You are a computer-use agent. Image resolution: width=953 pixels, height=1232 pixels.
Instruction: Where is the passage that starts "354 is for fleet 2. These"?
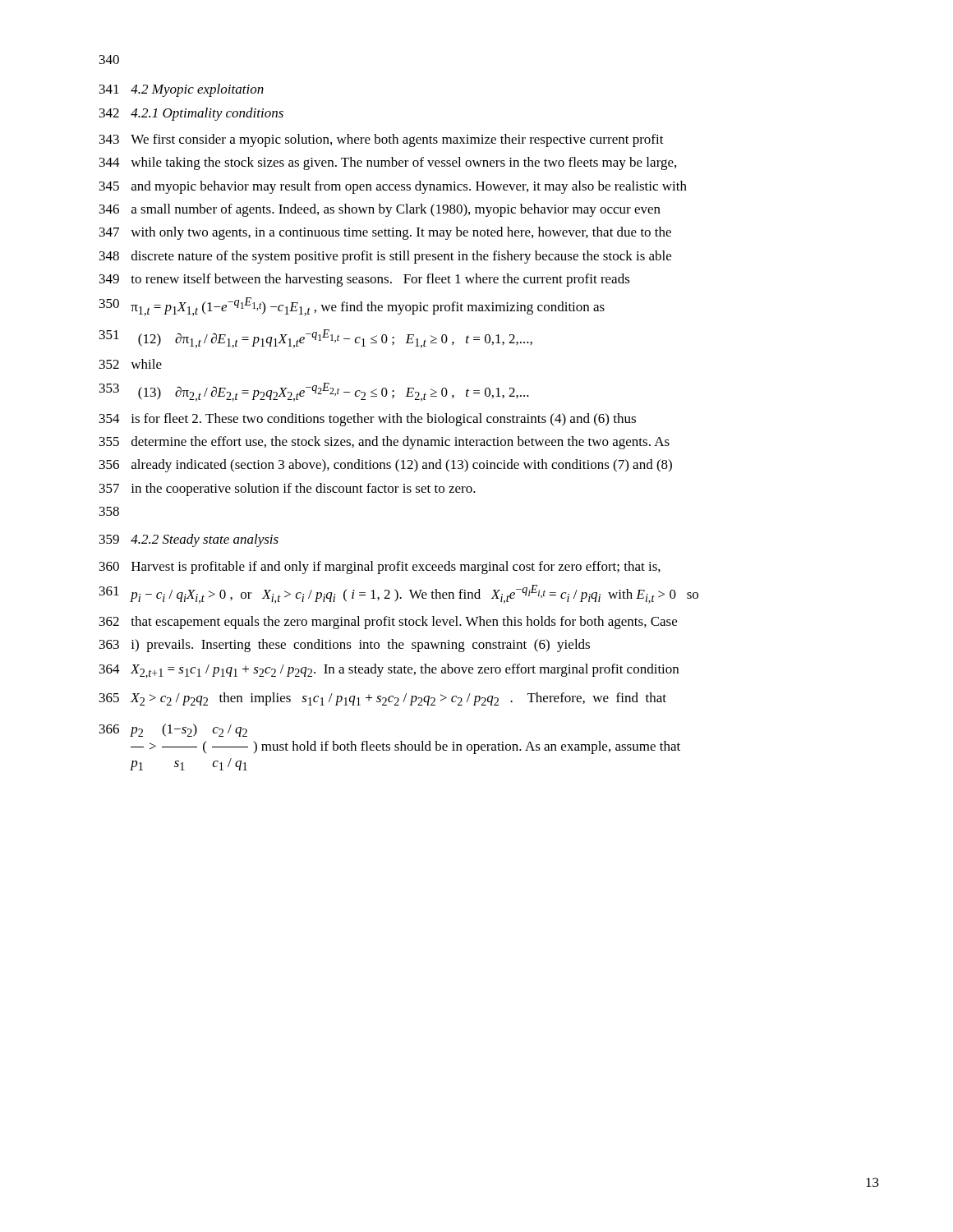489,454
